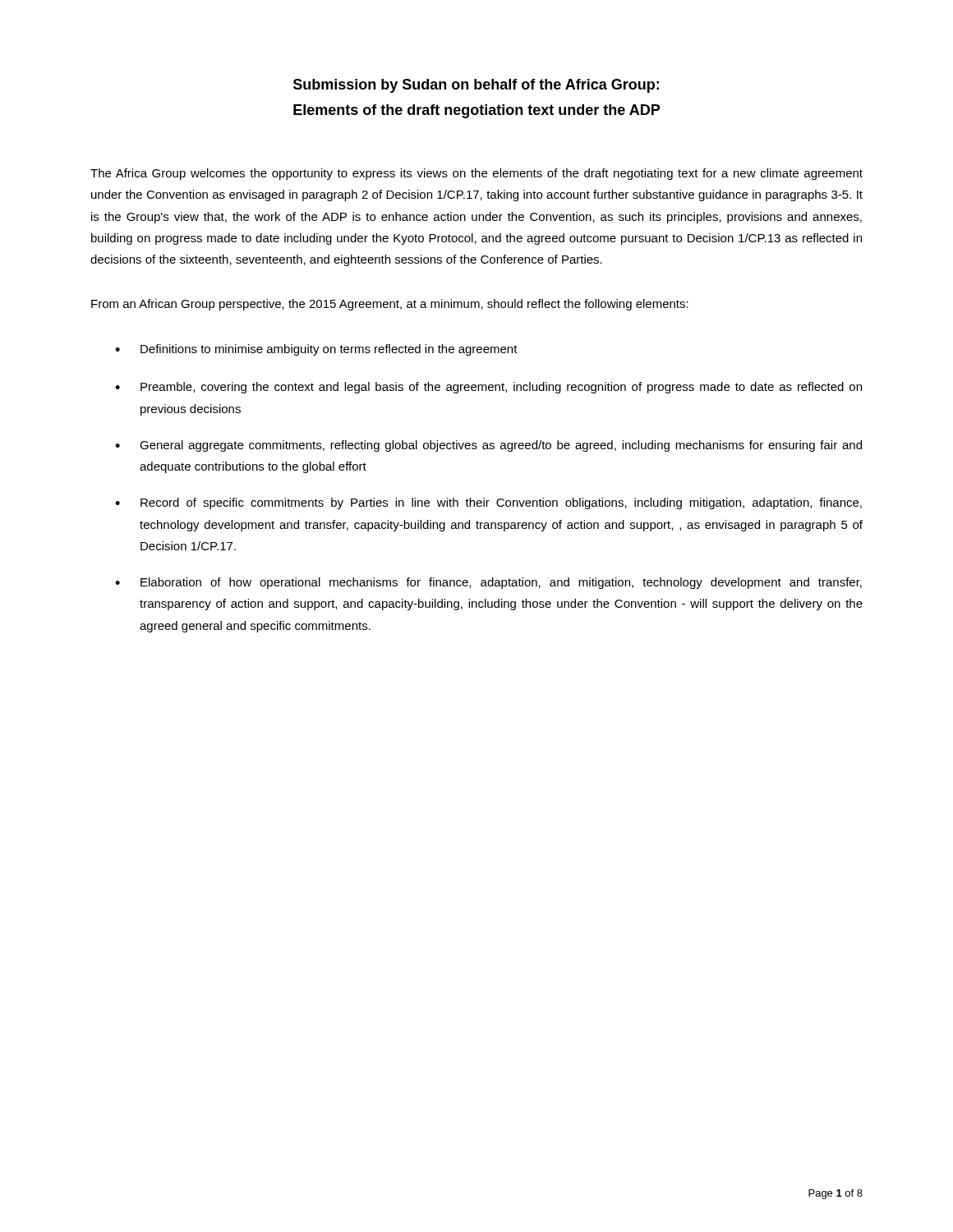Navigate to the block starting "• Record of specific"
953x1232 pixels.
point(489,525)
